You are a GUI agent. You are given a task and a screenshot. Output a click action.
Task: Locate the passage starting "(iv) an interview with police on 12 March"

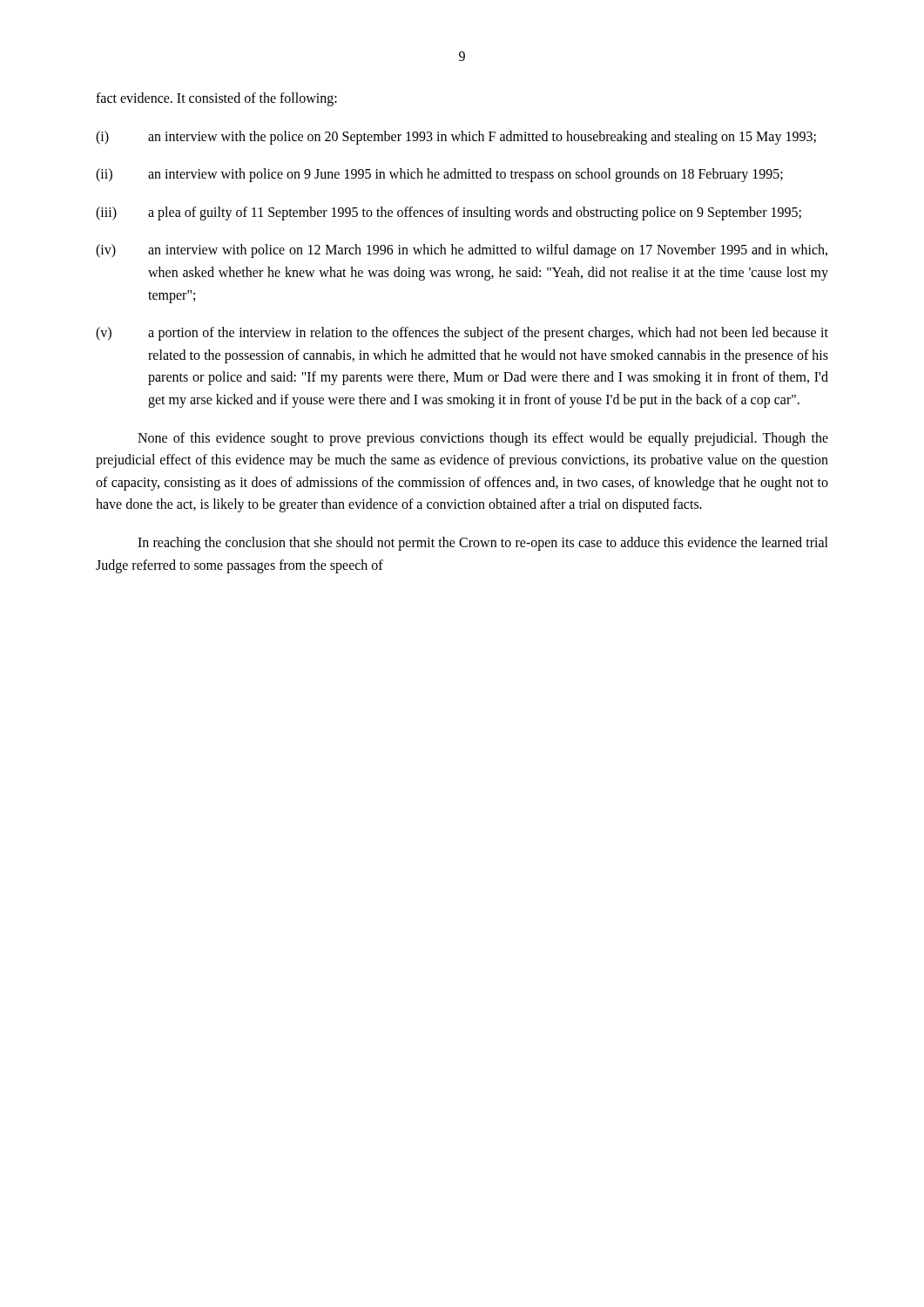pos(462,273)
